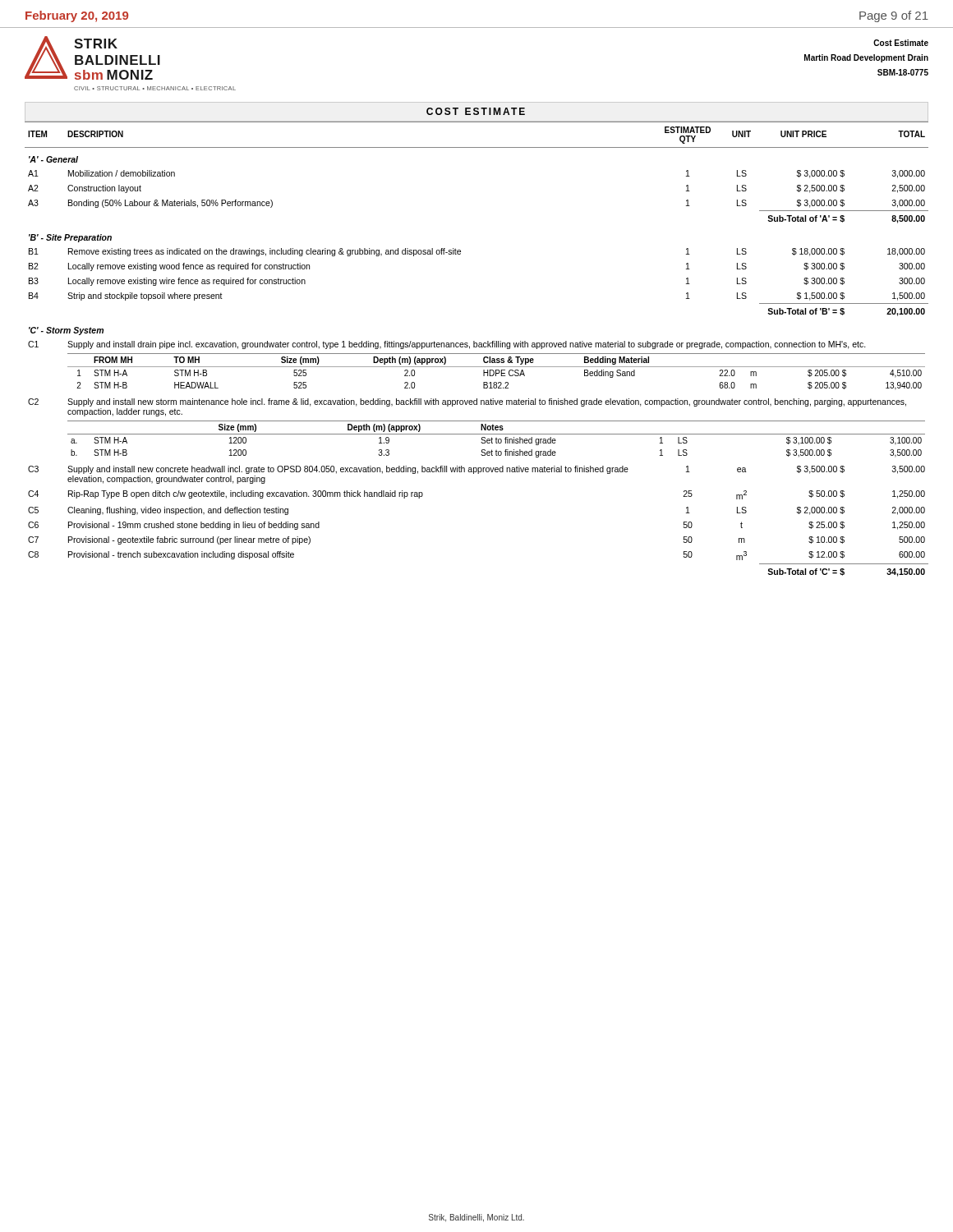953x1232 pixels.
Task: Locate the logo
Action: tap(130, 64)
